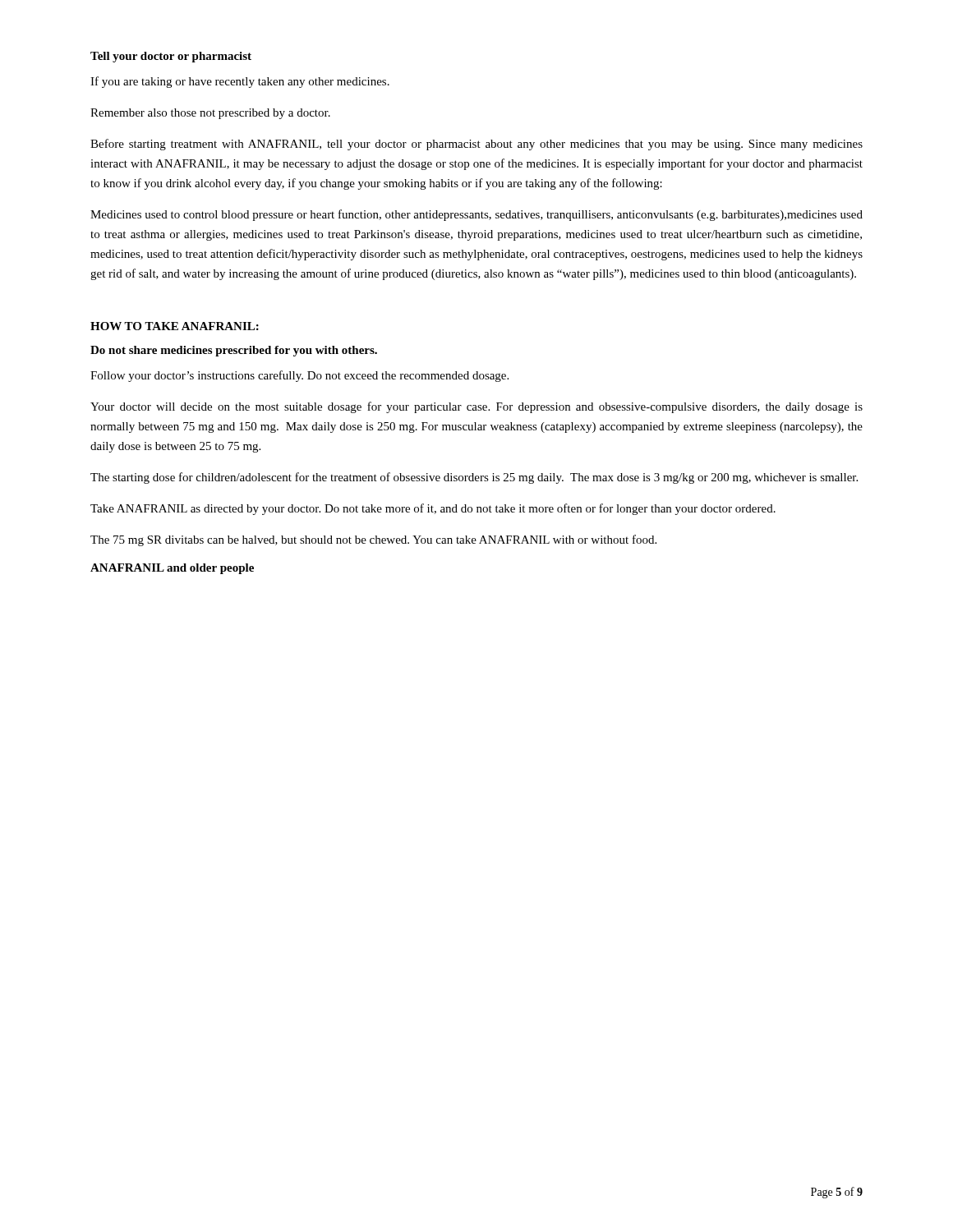Find the text starting "Remember also those"
Viewport: 953px width, 1232px height.
pos(210,114)
